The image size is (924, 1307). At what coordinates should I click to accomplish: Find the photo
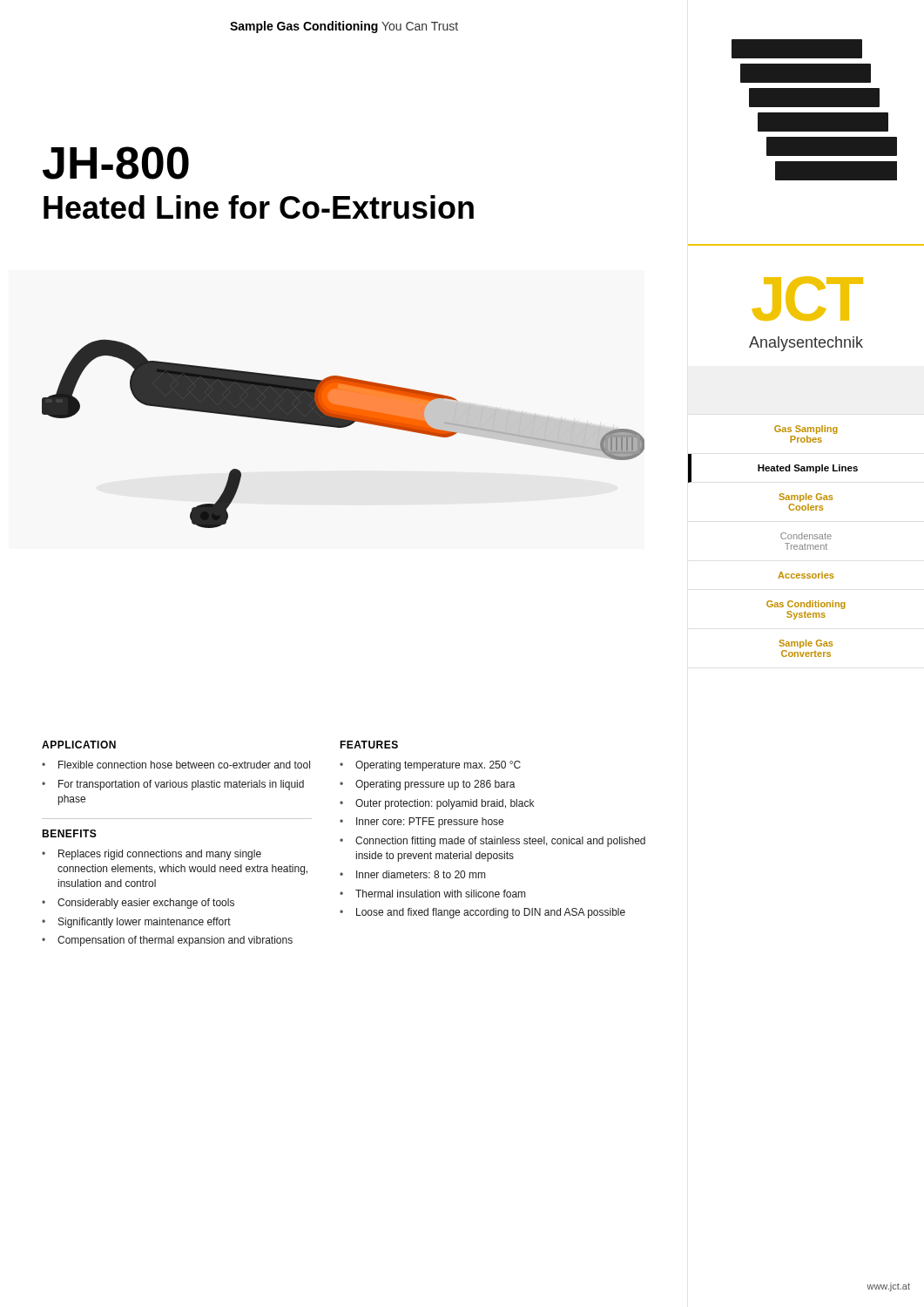(x=327, y=410)
